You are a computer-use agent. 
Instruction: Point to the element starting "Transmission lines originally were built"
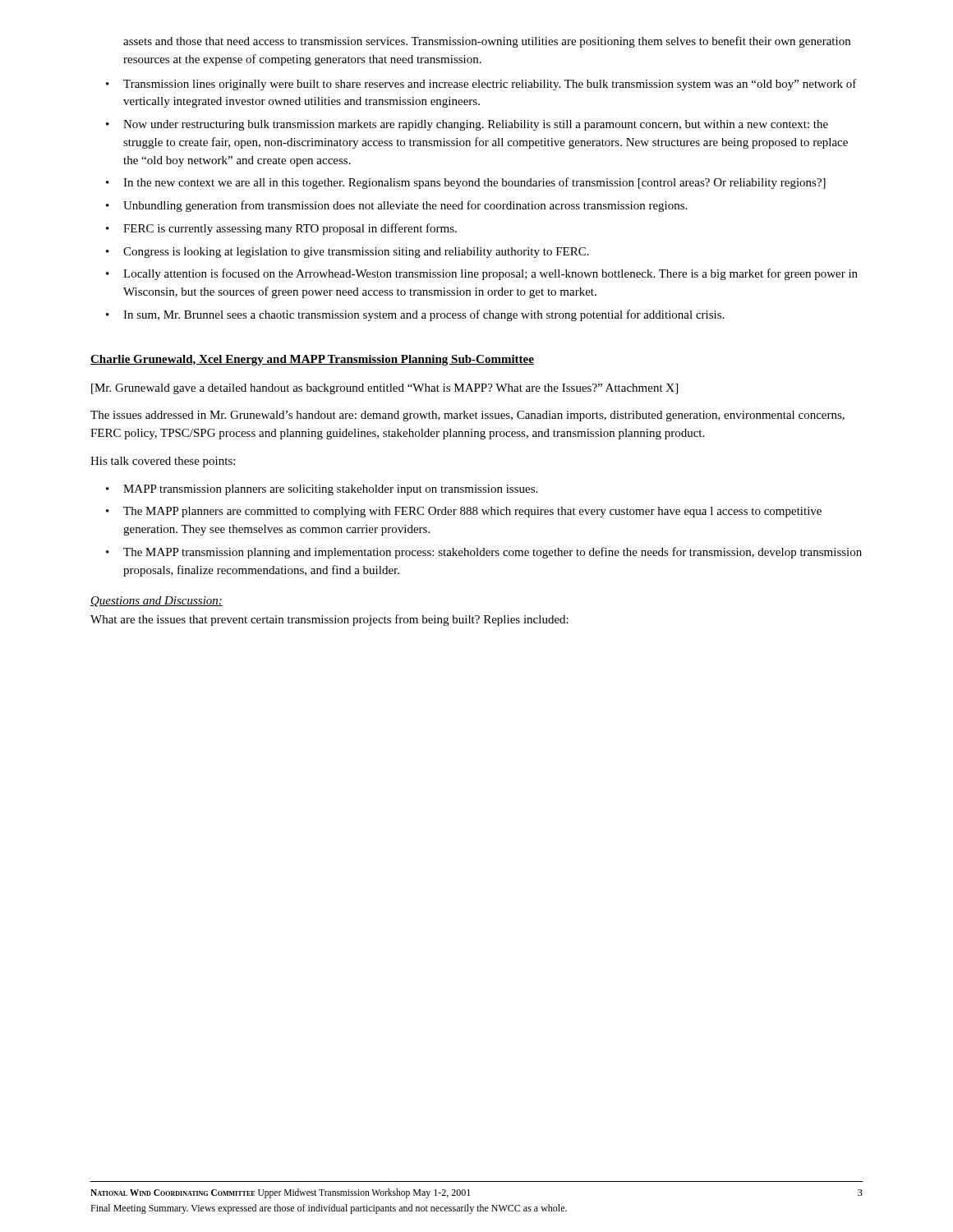490,92
